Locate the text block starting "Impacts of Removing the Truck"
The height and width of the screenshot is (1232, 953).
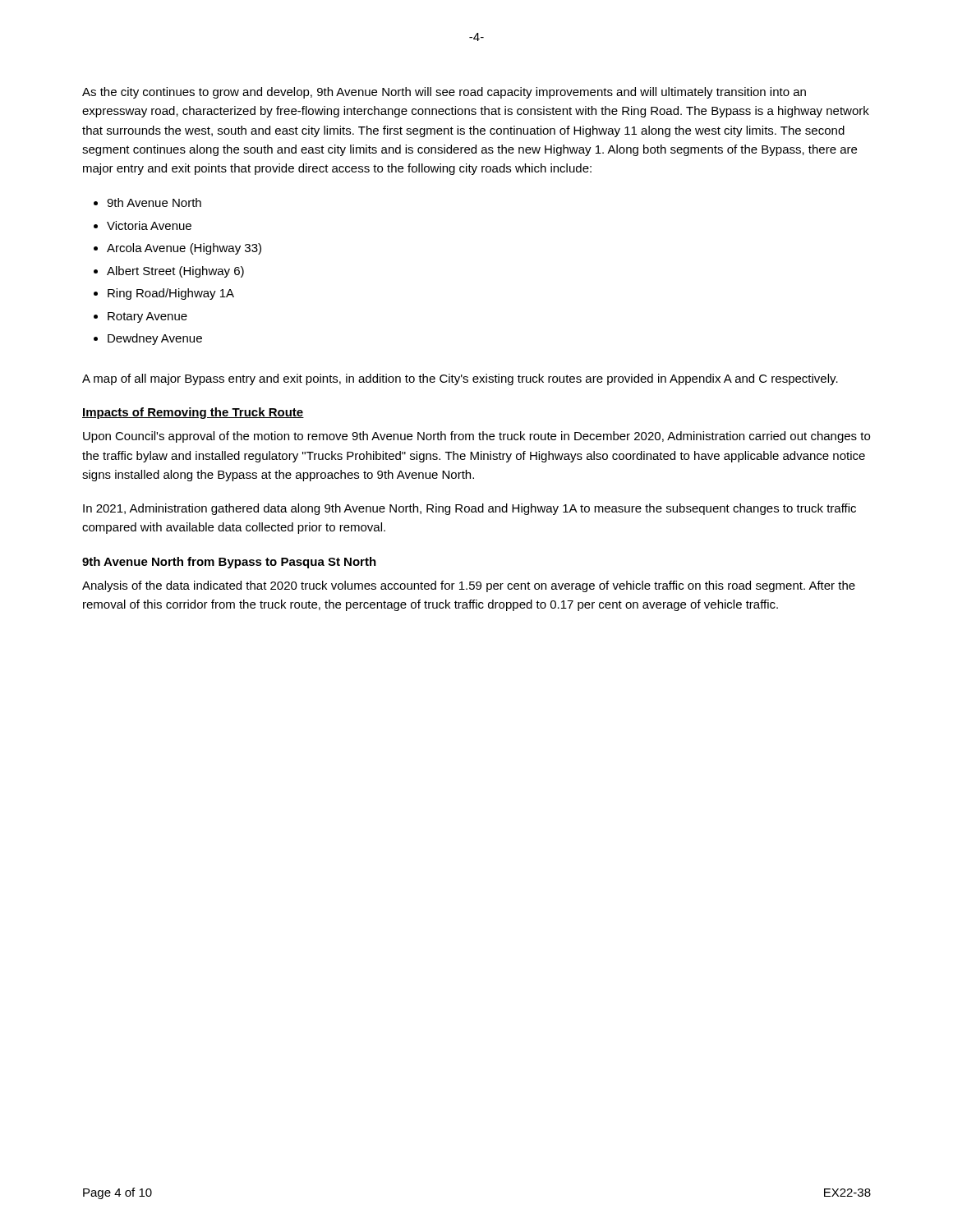(x=193, y=412)
